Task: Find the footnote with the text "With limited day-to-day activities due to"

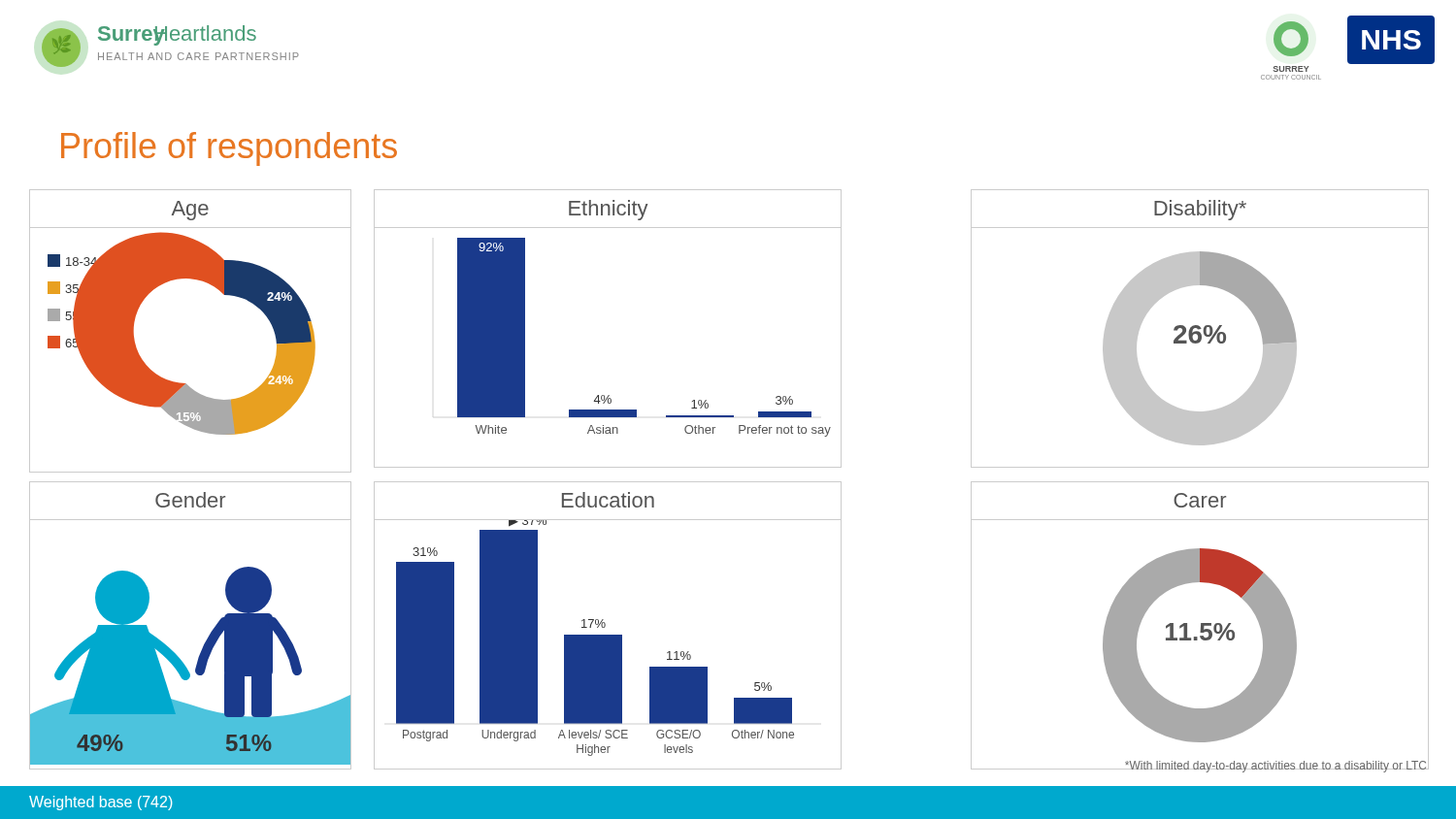Action: tap(1276, 766)
